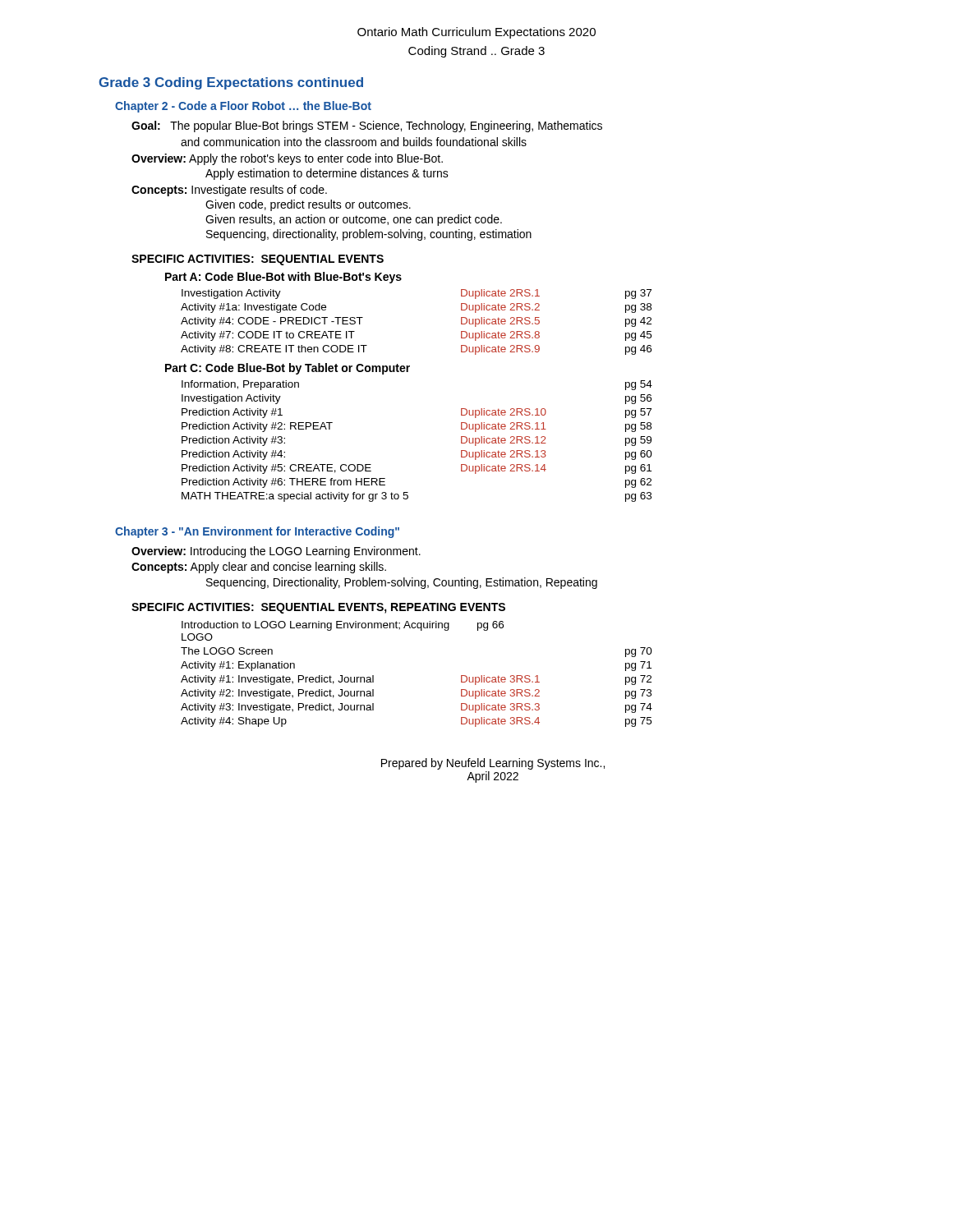Locate the block of text that opens with "Activity #8: CREATE IT then CODE IT"

pos(278,349)
